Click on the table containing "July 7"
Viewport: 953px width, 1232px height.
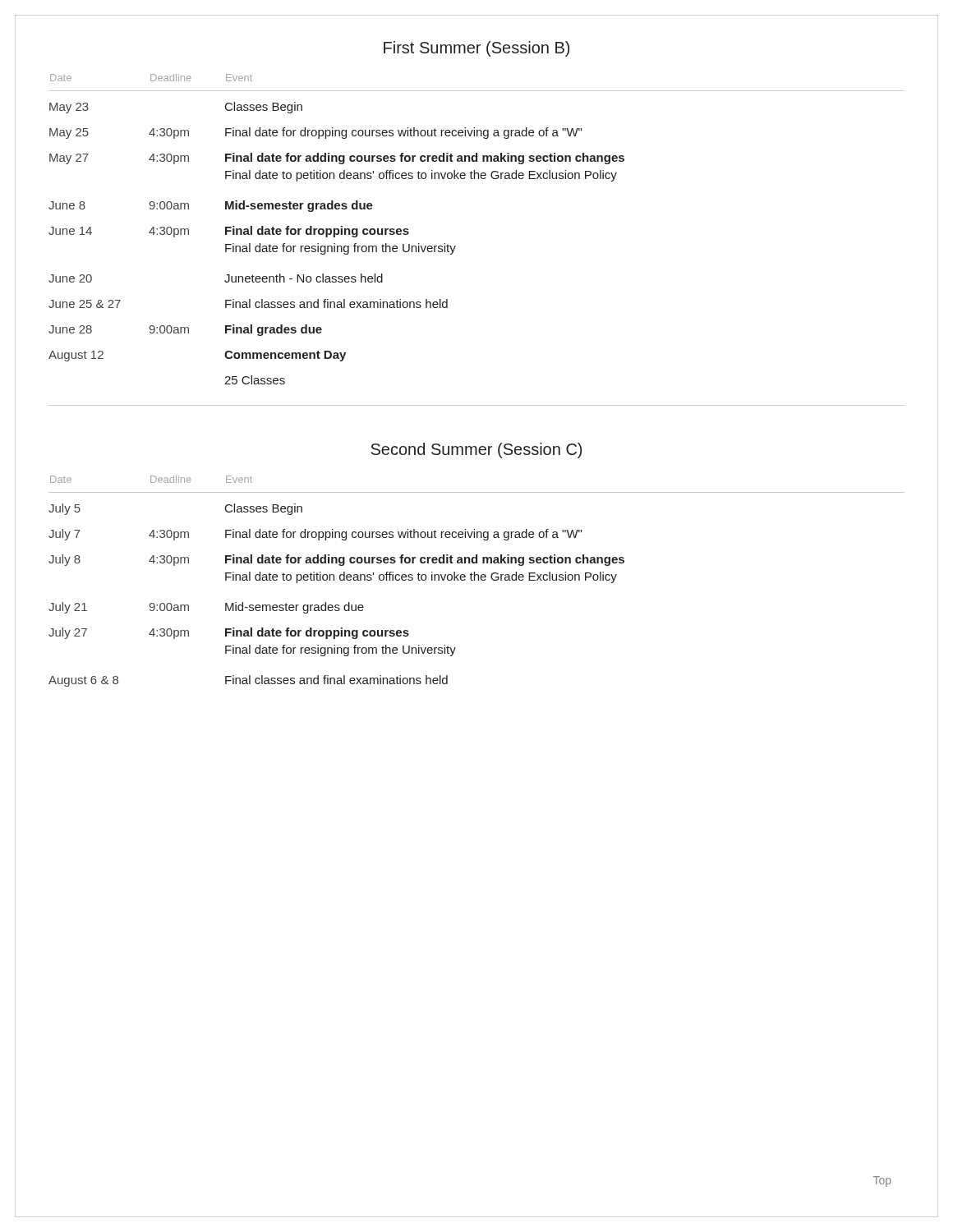pos(476,579)
